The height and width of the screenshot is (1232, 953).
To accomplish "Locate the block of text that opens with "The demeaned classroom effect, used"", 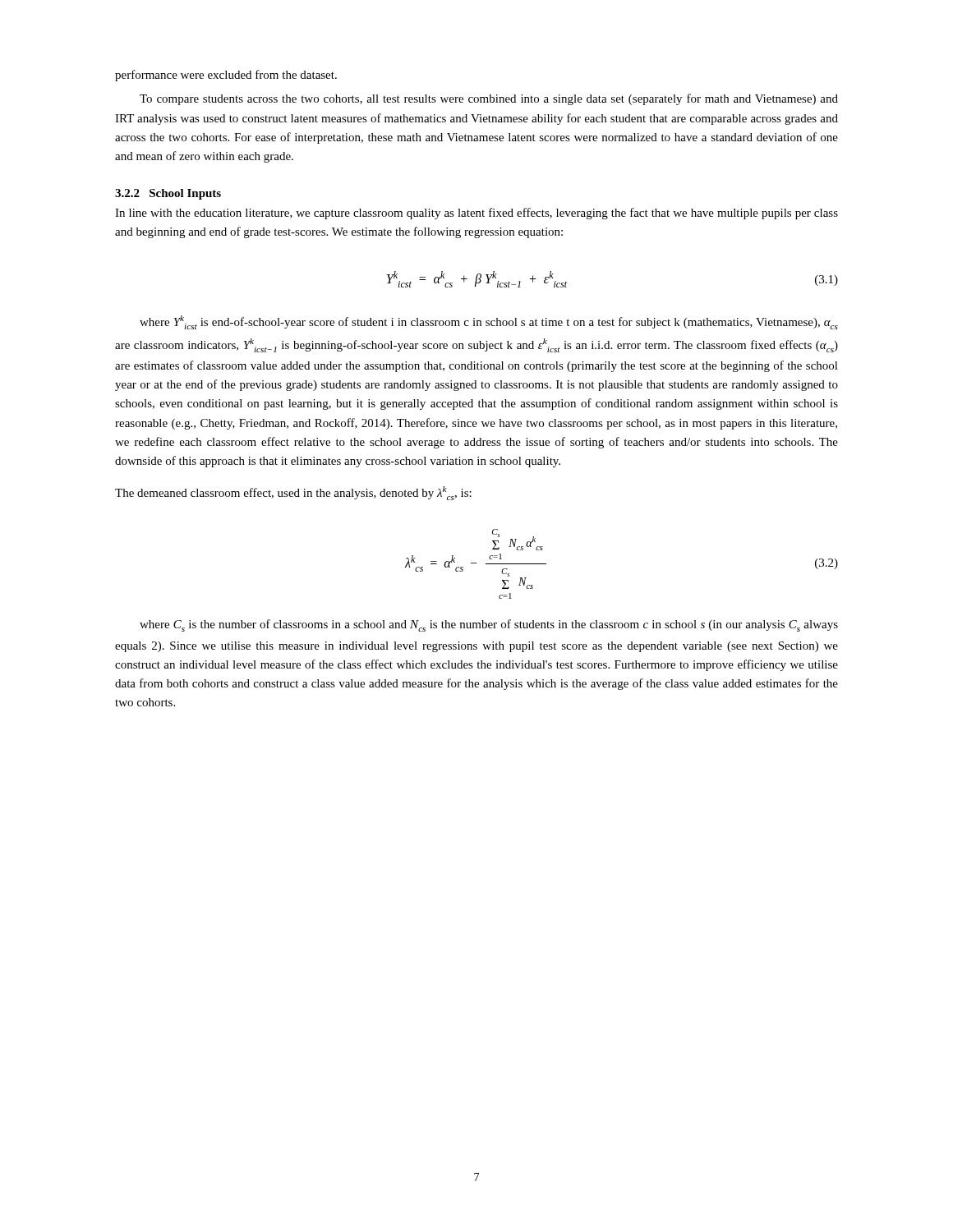I will point(476,494).
